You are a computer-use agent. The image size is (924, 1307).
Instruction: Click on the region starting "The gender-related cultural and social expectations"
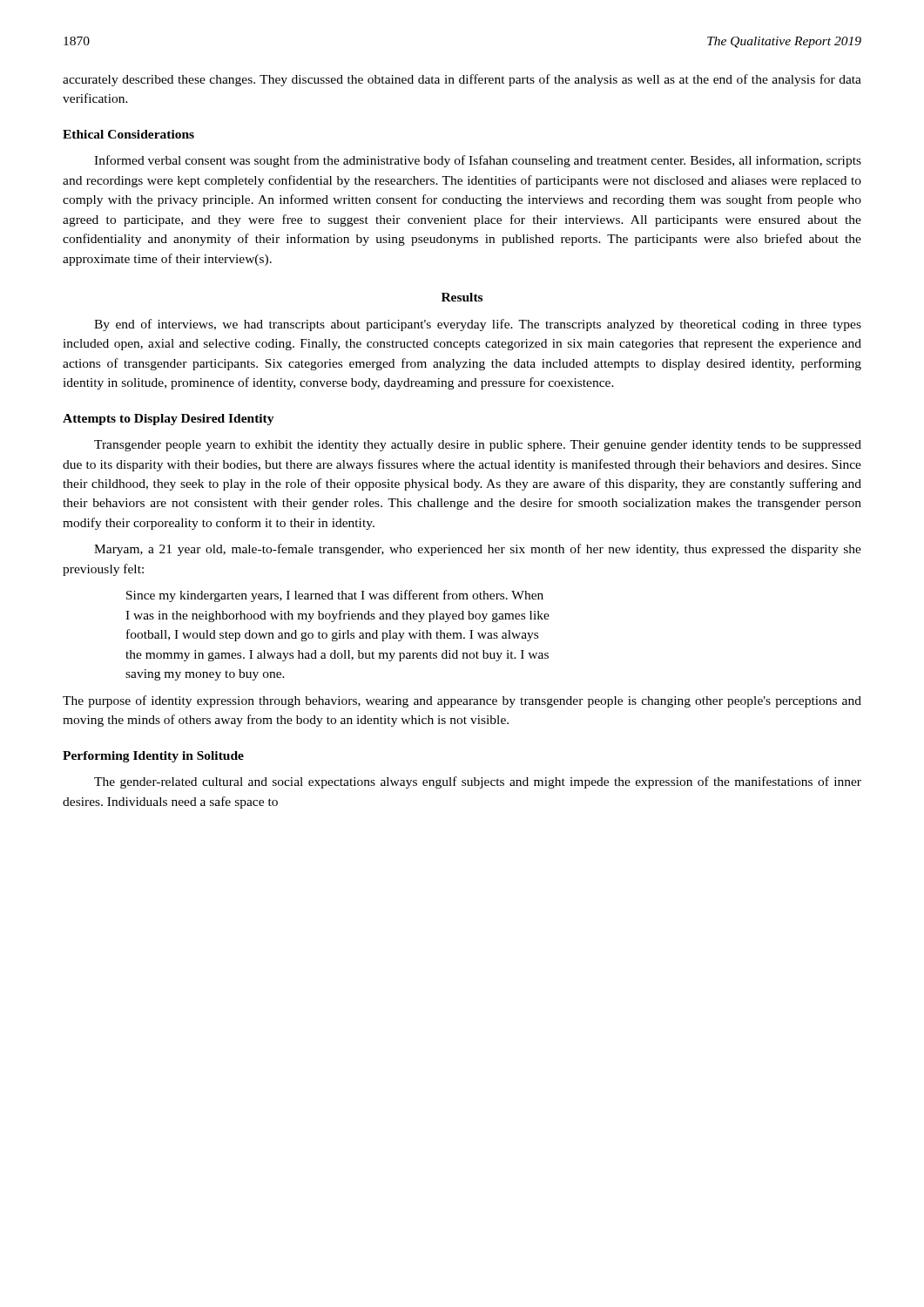click(x=462, y=791)
